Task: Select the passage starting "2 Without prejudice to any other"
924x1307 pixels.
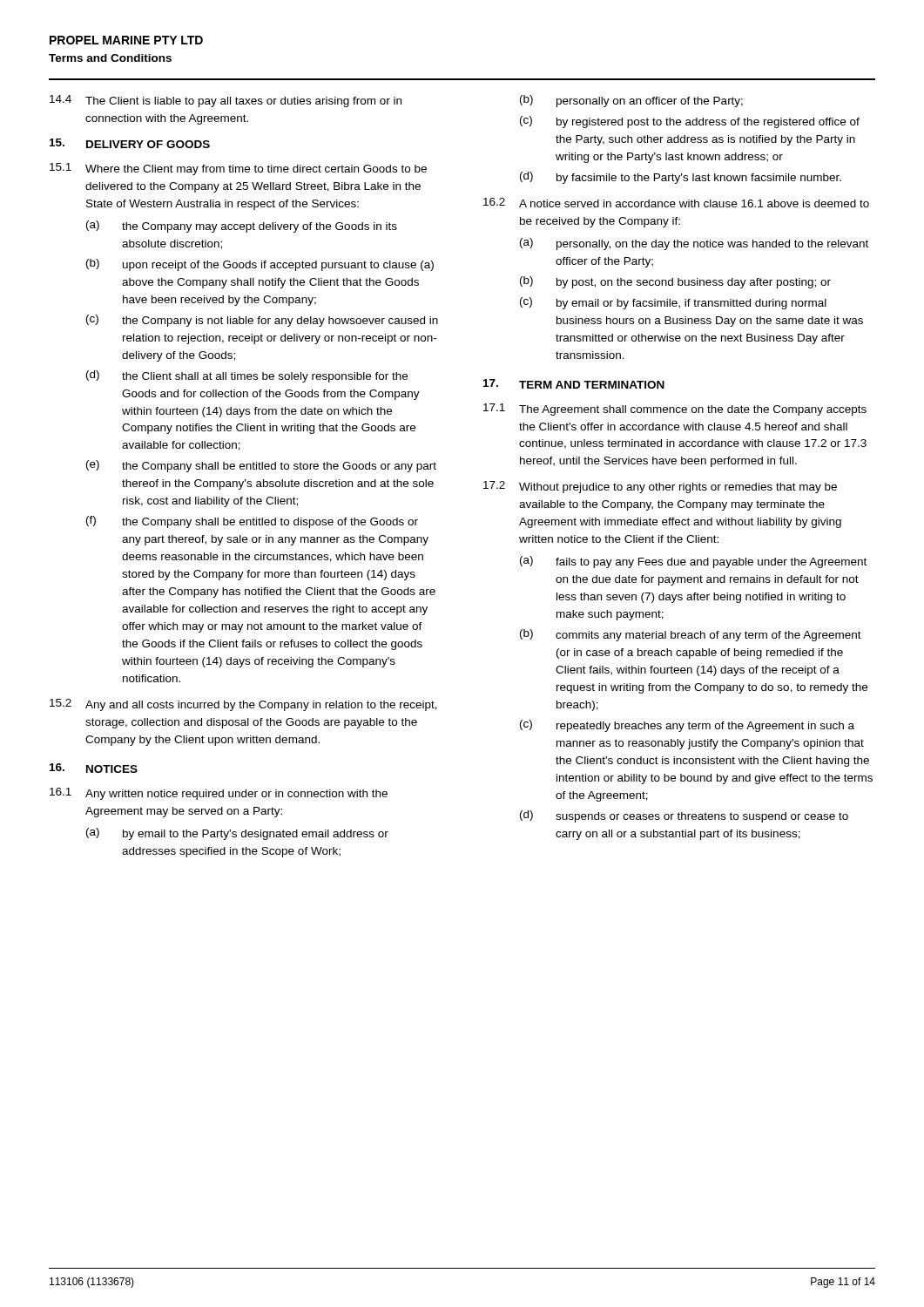Action: (x=679, y=514)
